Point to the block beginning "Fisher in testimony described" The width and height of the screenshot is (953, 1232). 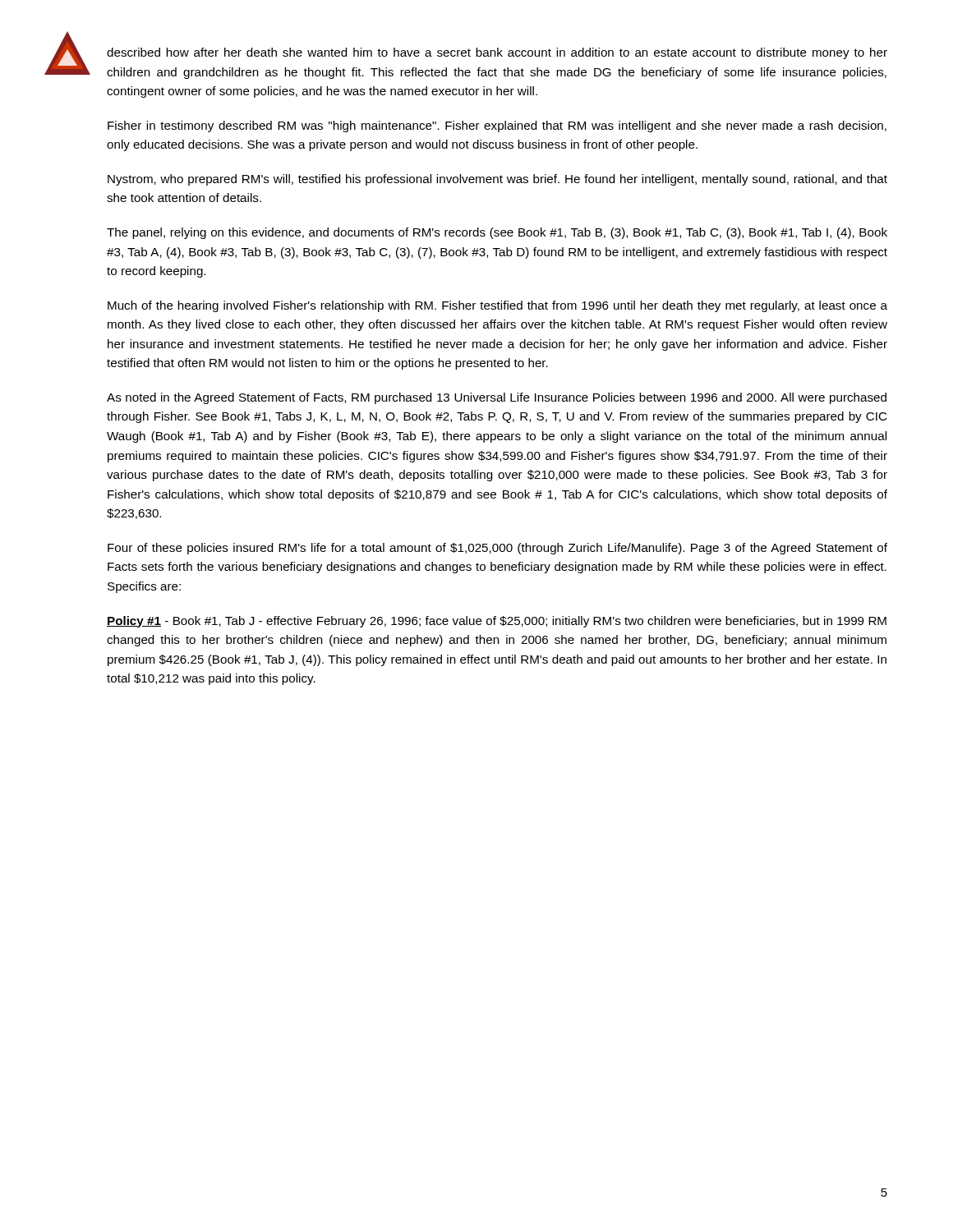coord(497,135)
